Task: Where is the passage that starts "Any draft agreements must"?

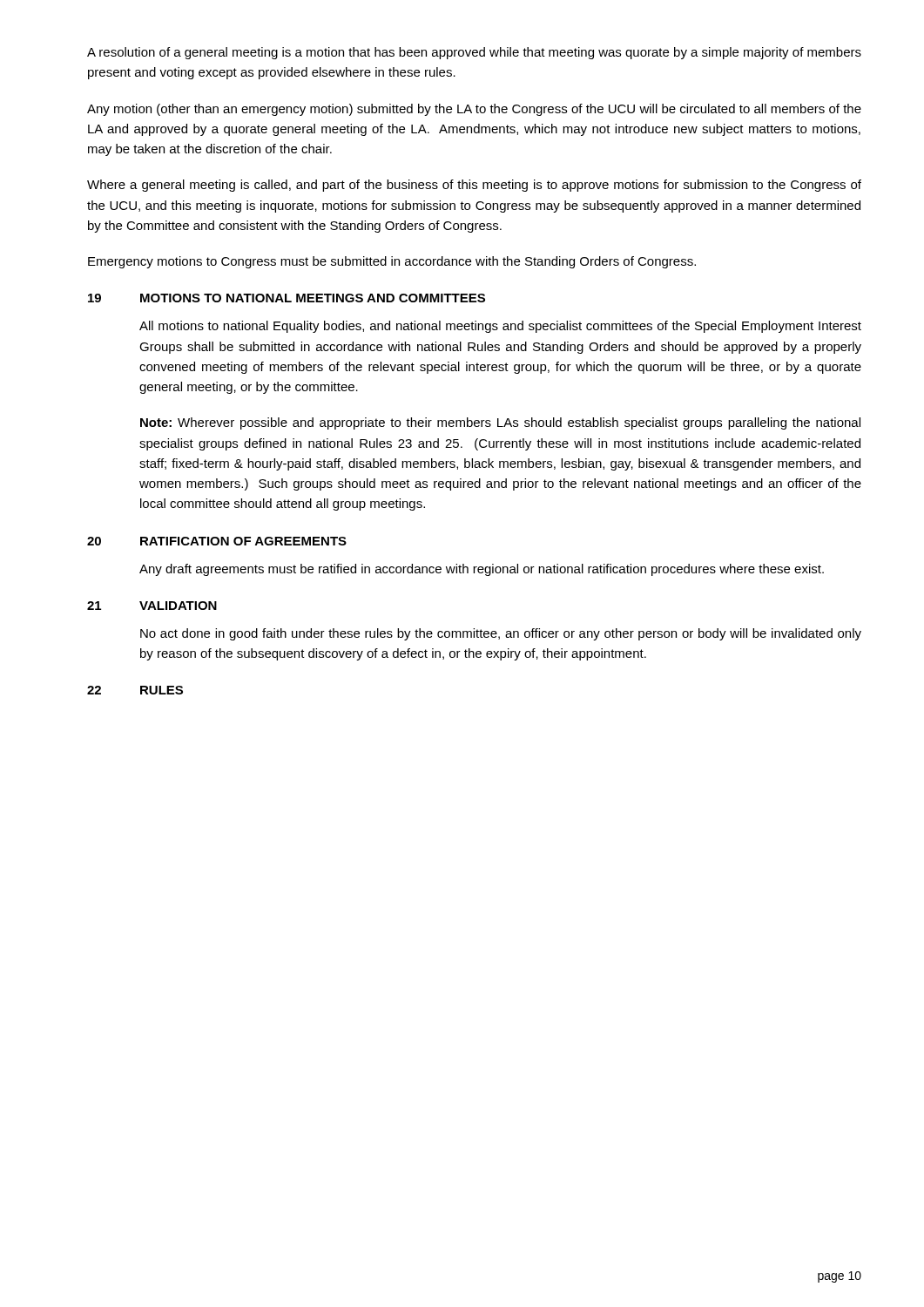Action: pyautogui.click(x=482, y=568)
